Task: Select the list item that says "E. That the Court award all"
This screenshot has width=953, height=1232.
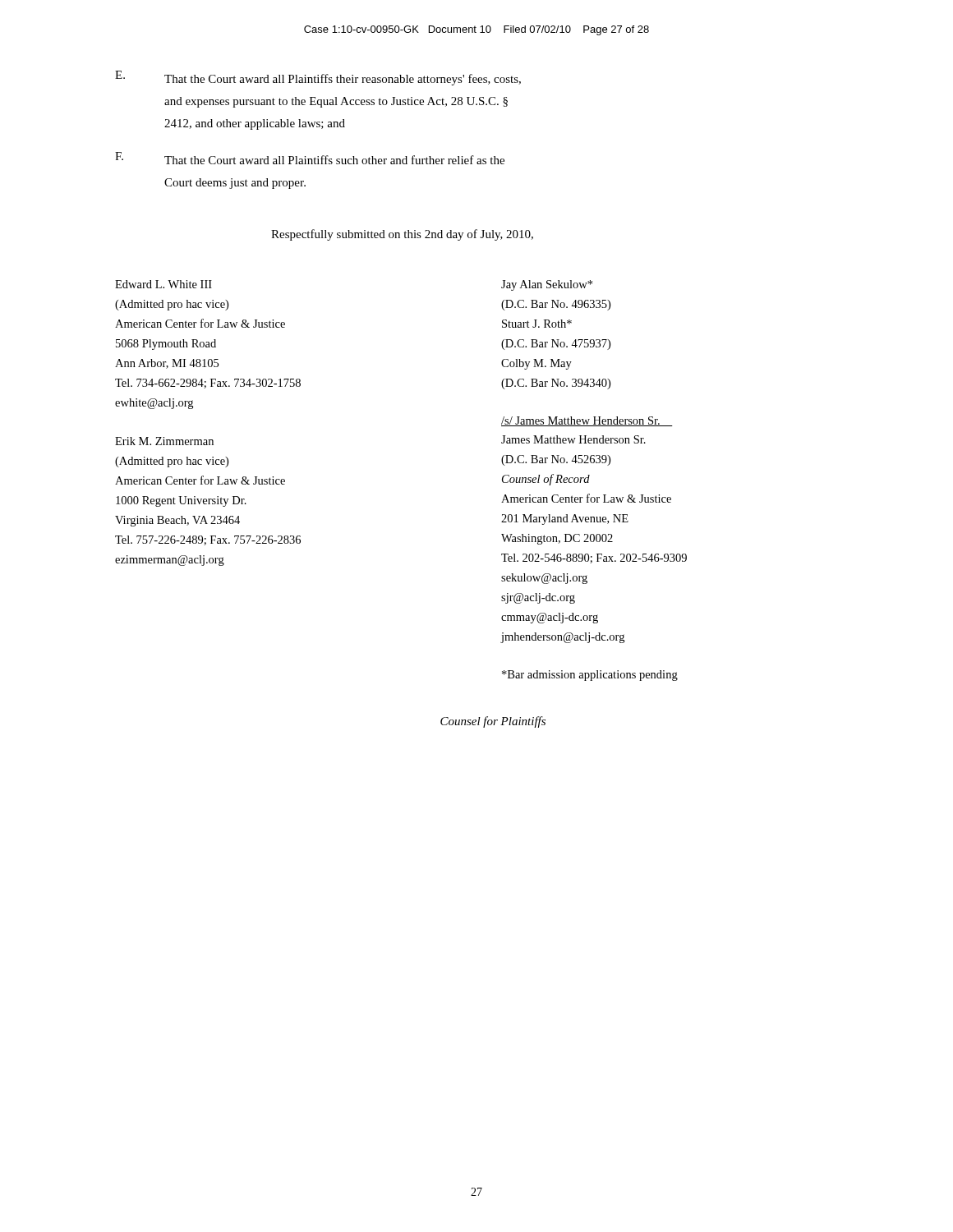Action: click(x=493, y=101)
